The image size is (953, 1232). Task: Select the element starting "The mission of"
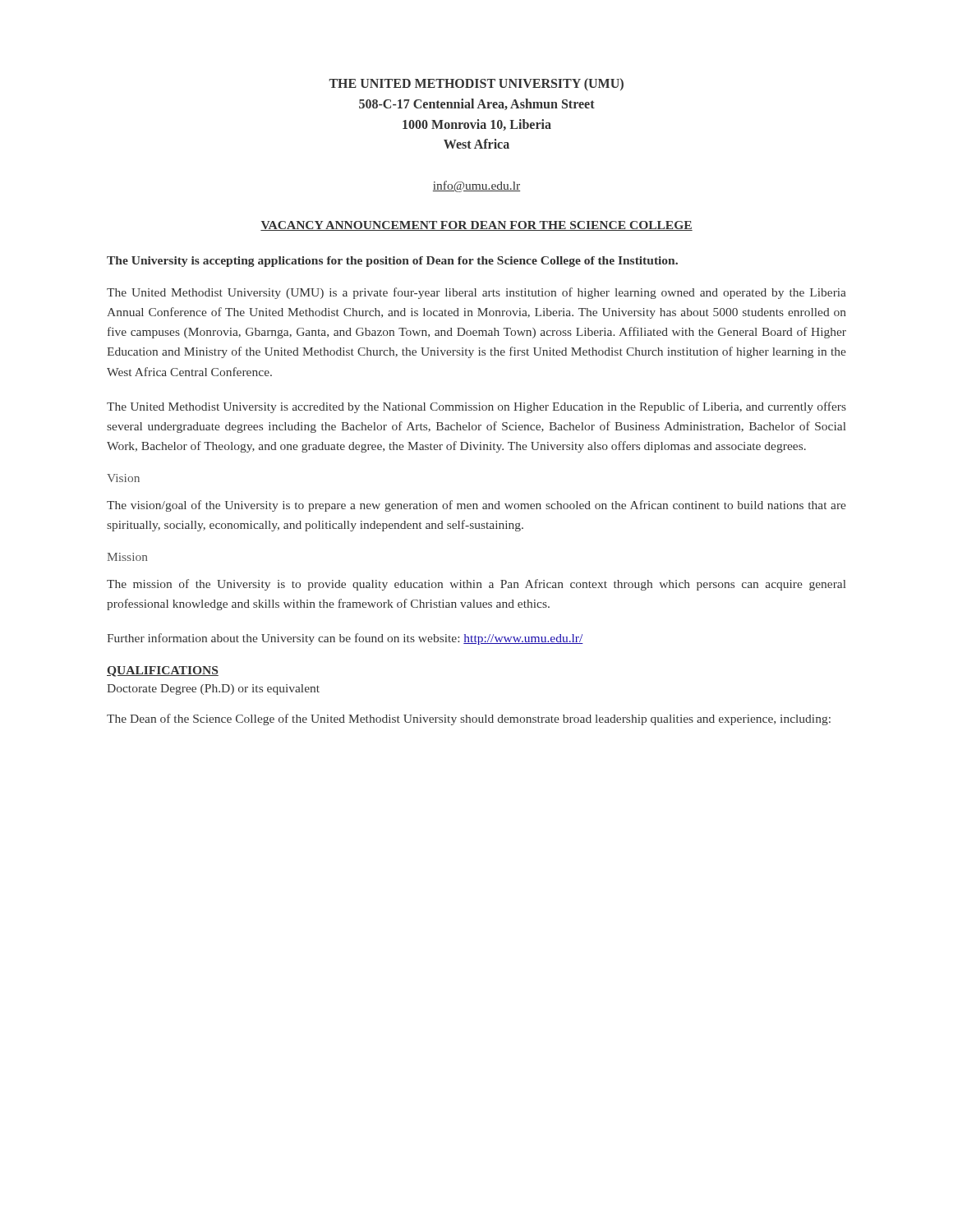[476, 593]
